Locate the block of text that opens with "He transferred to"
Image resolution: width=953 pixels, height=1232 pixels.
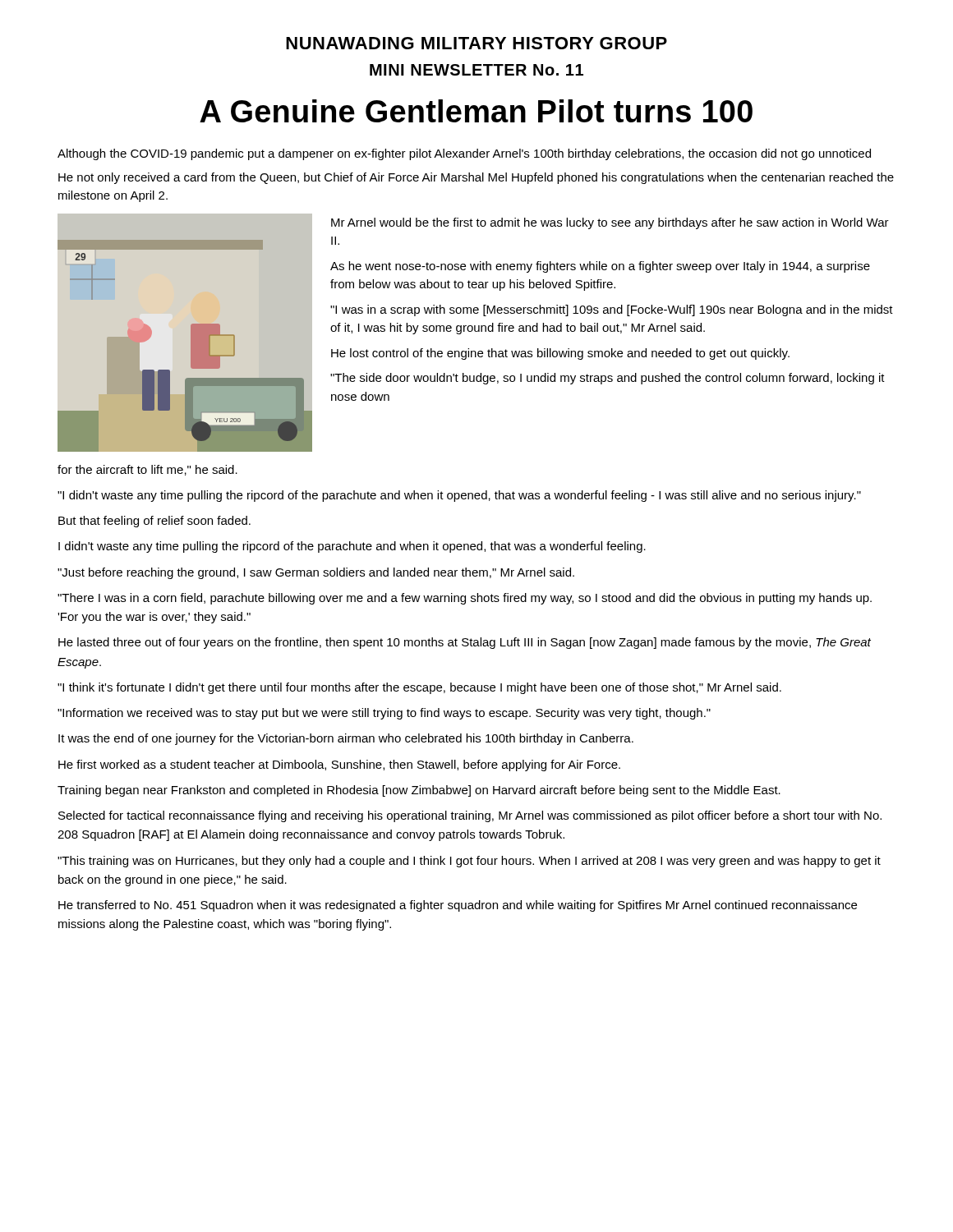[458, 914]
